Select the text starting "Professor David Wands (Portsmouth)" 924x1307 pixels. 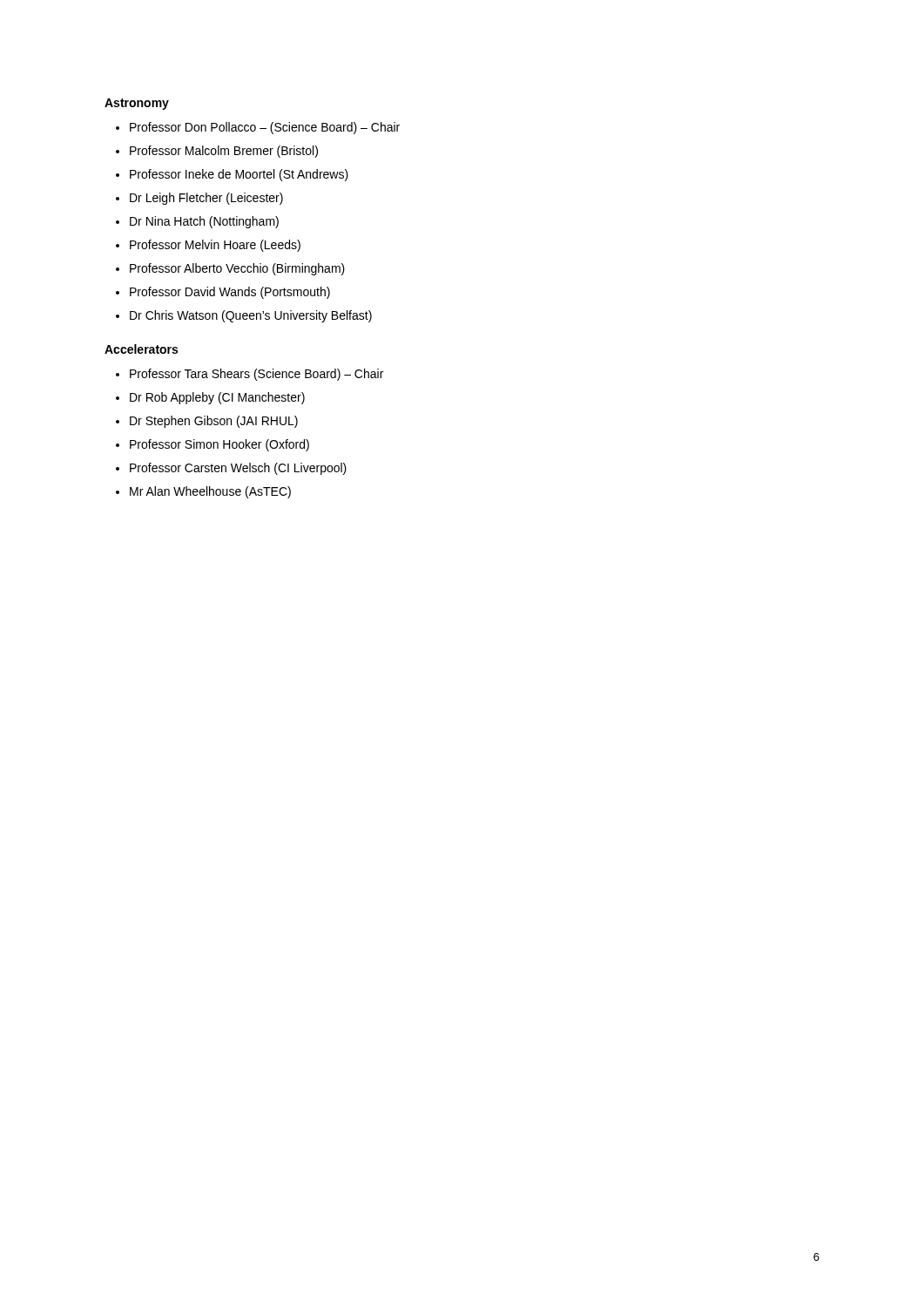pyautogui.click(x=223, y=293)
